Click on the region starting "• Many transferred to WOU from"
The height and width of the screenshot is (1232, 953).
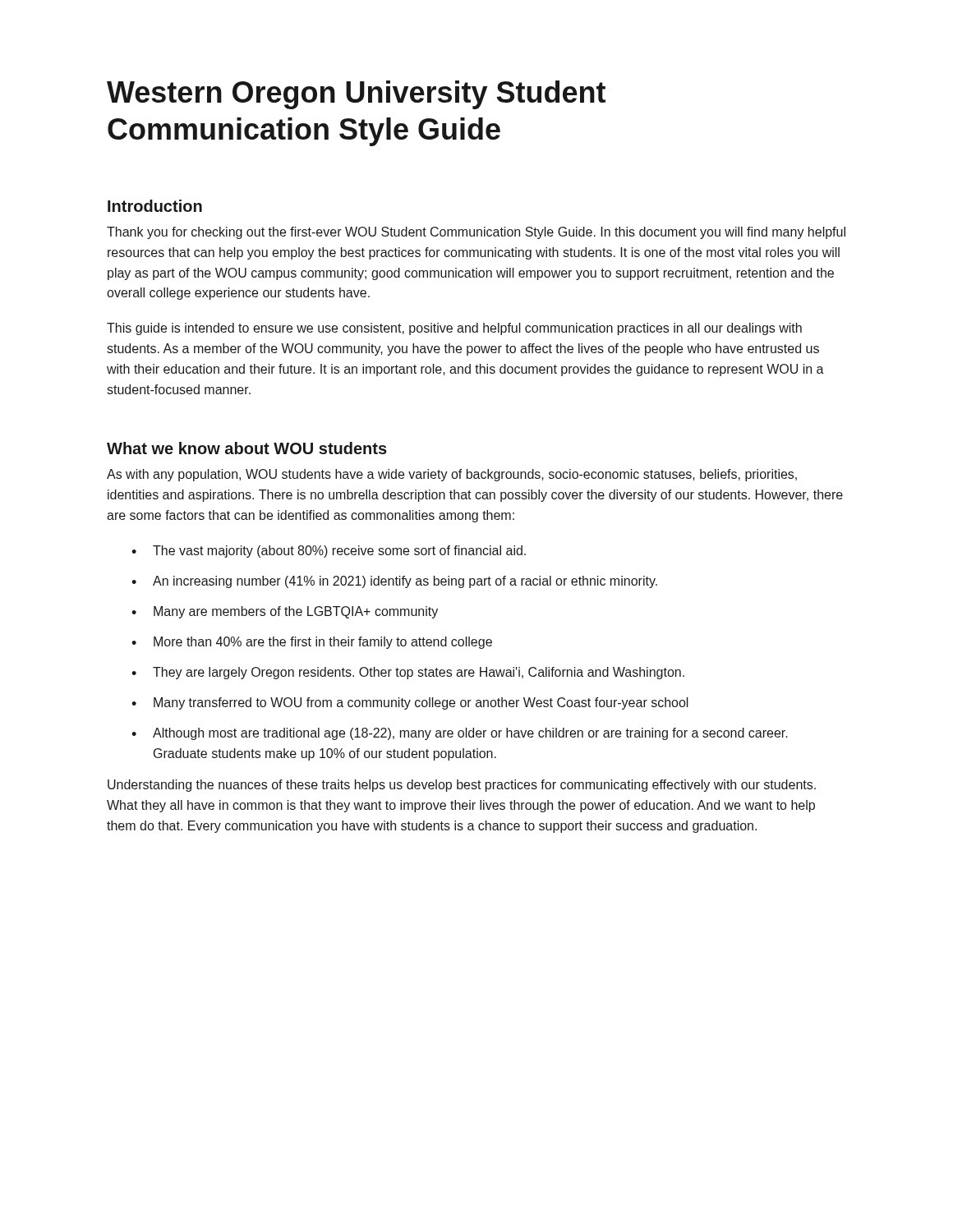tap(489, 704)
